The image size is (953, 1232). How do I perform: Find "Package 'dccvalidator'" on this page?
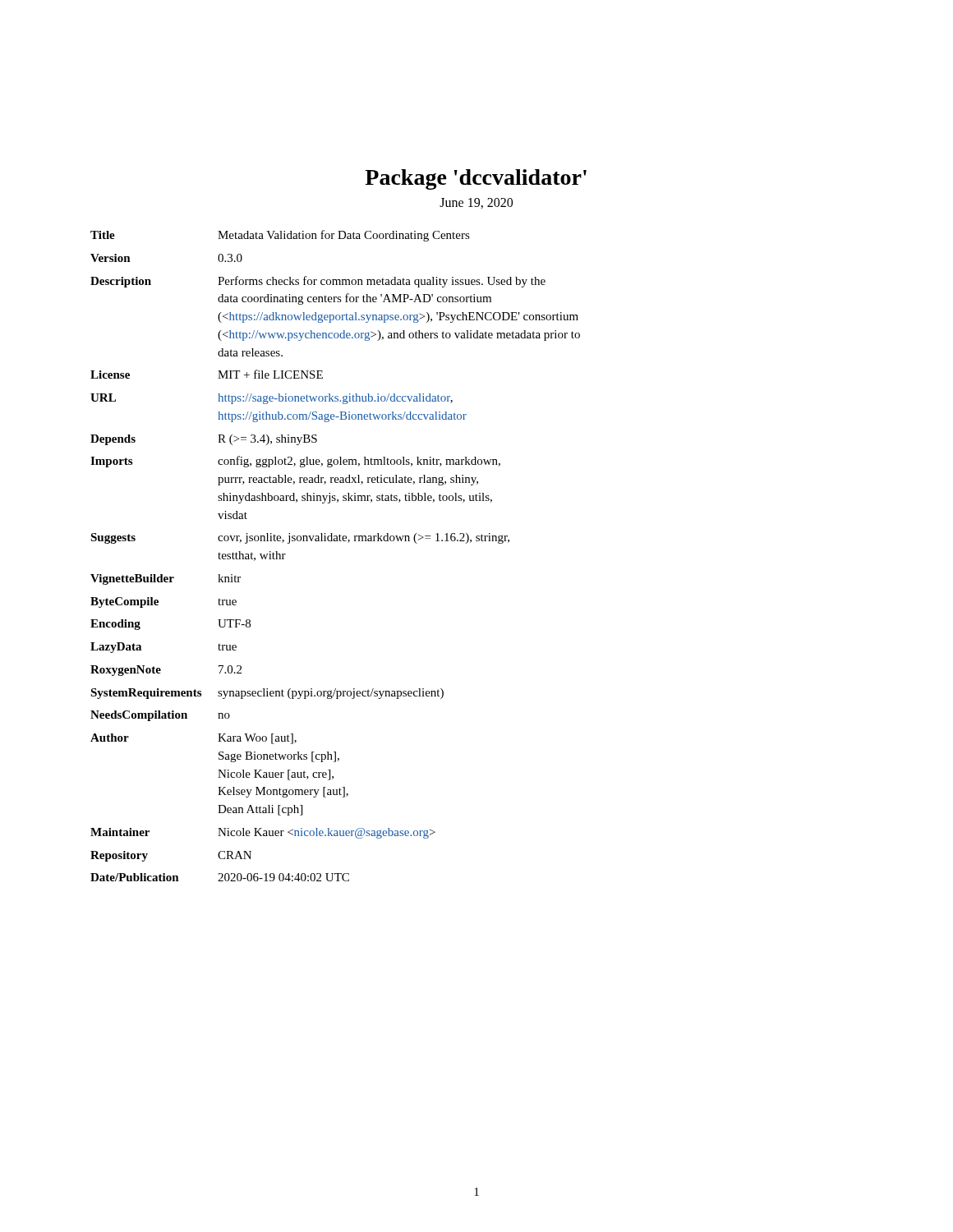tap(476, 177)
